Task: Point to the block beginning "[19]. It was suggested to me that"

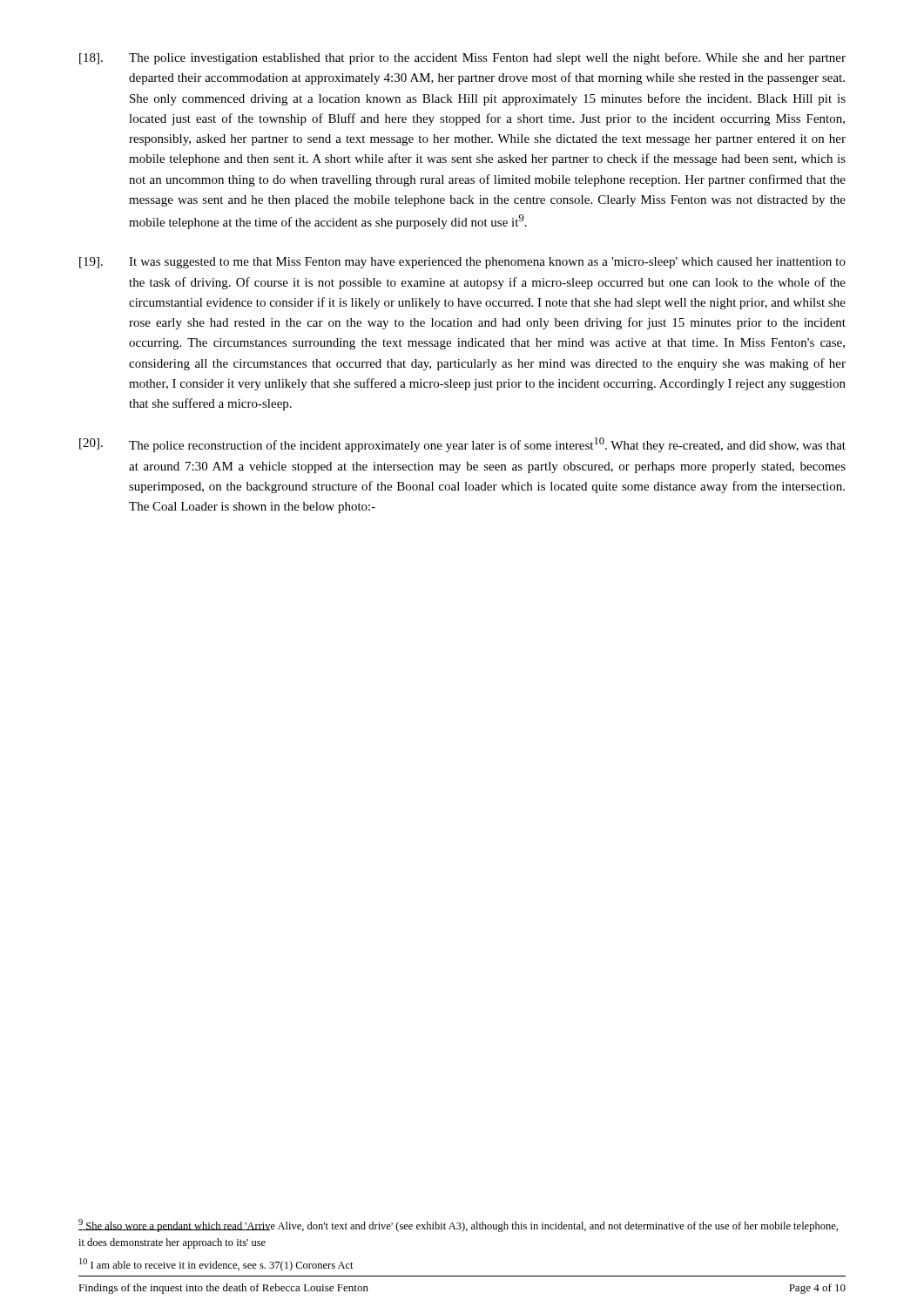Action: coord(462,333)
